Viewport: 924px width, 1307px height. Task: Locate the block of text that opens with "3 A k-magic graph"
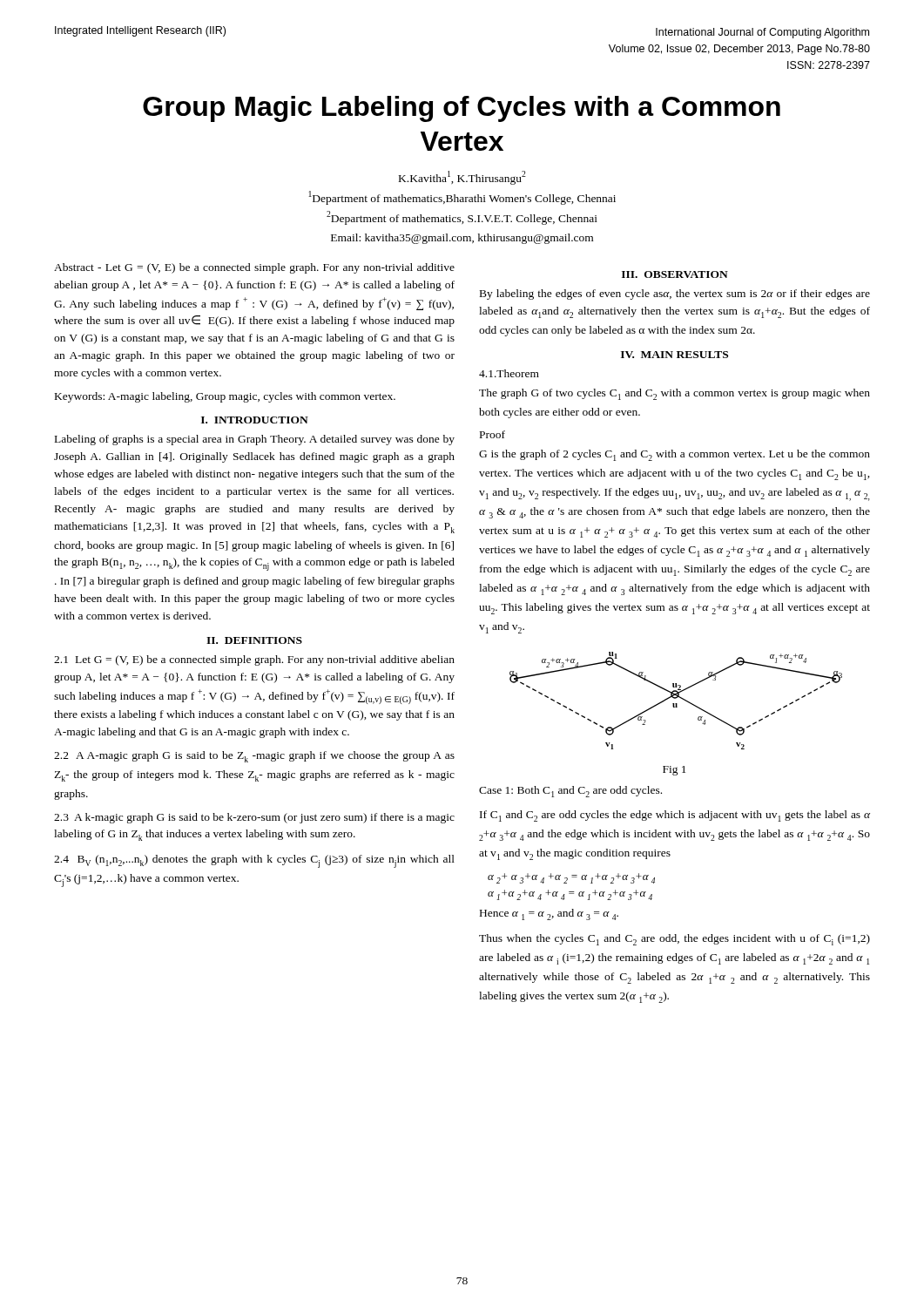point(254,826)
